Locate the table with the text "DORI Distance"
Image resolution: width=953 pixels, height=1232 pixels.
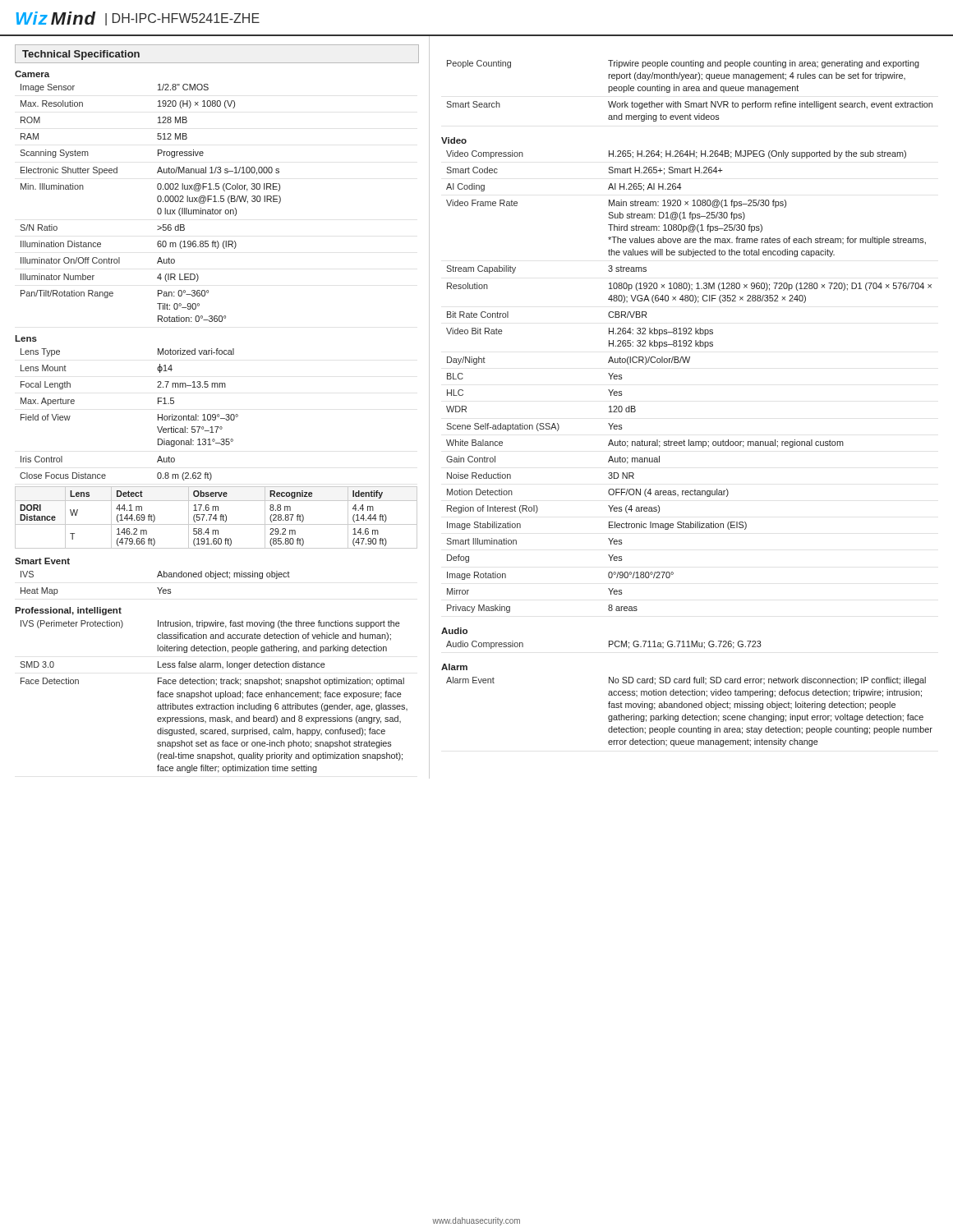tap(216, 517)
